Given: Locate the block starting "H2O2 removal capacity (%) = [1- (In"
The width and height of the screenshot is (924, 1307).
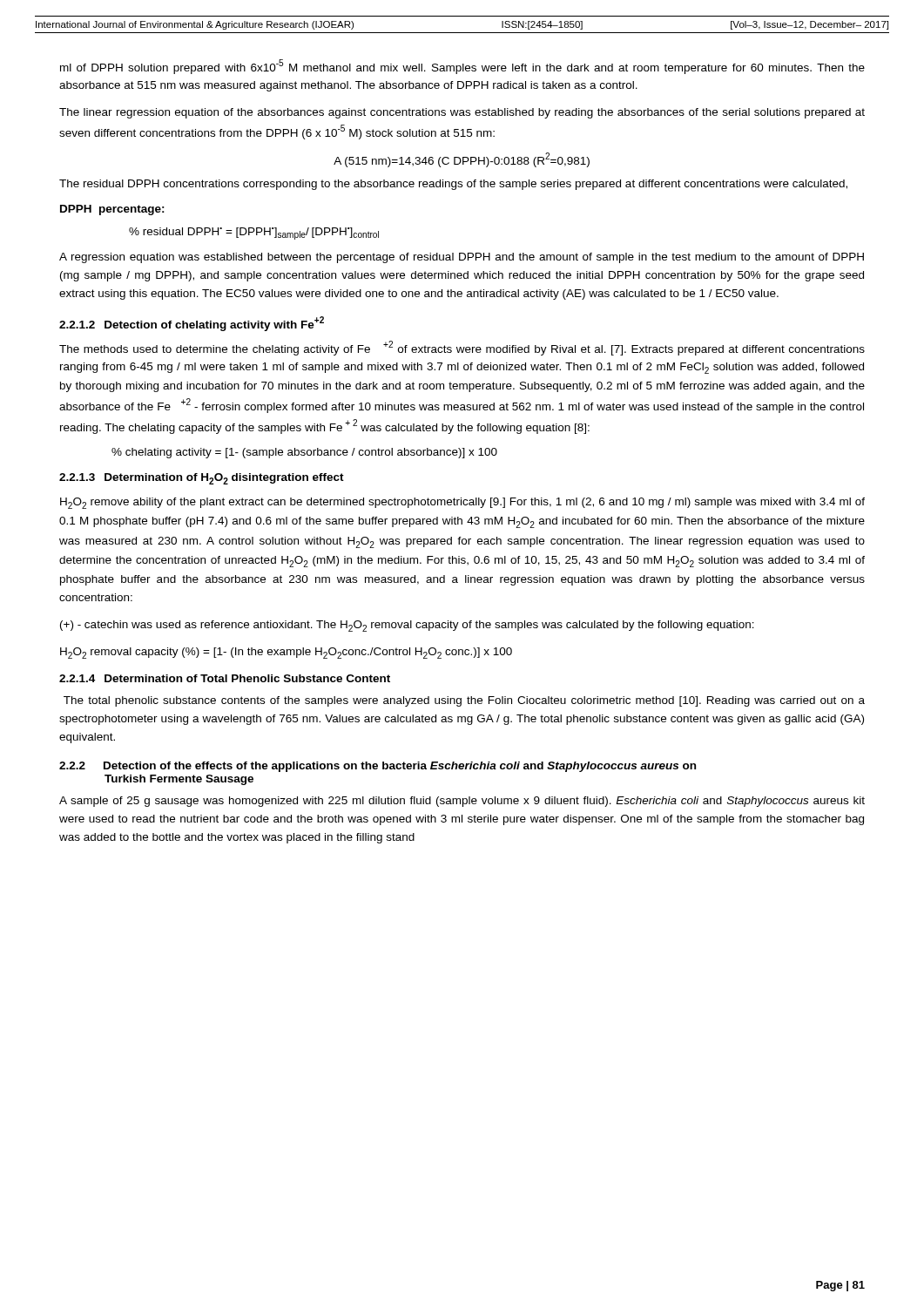Looking at the screenshot, I should (286, 652).
